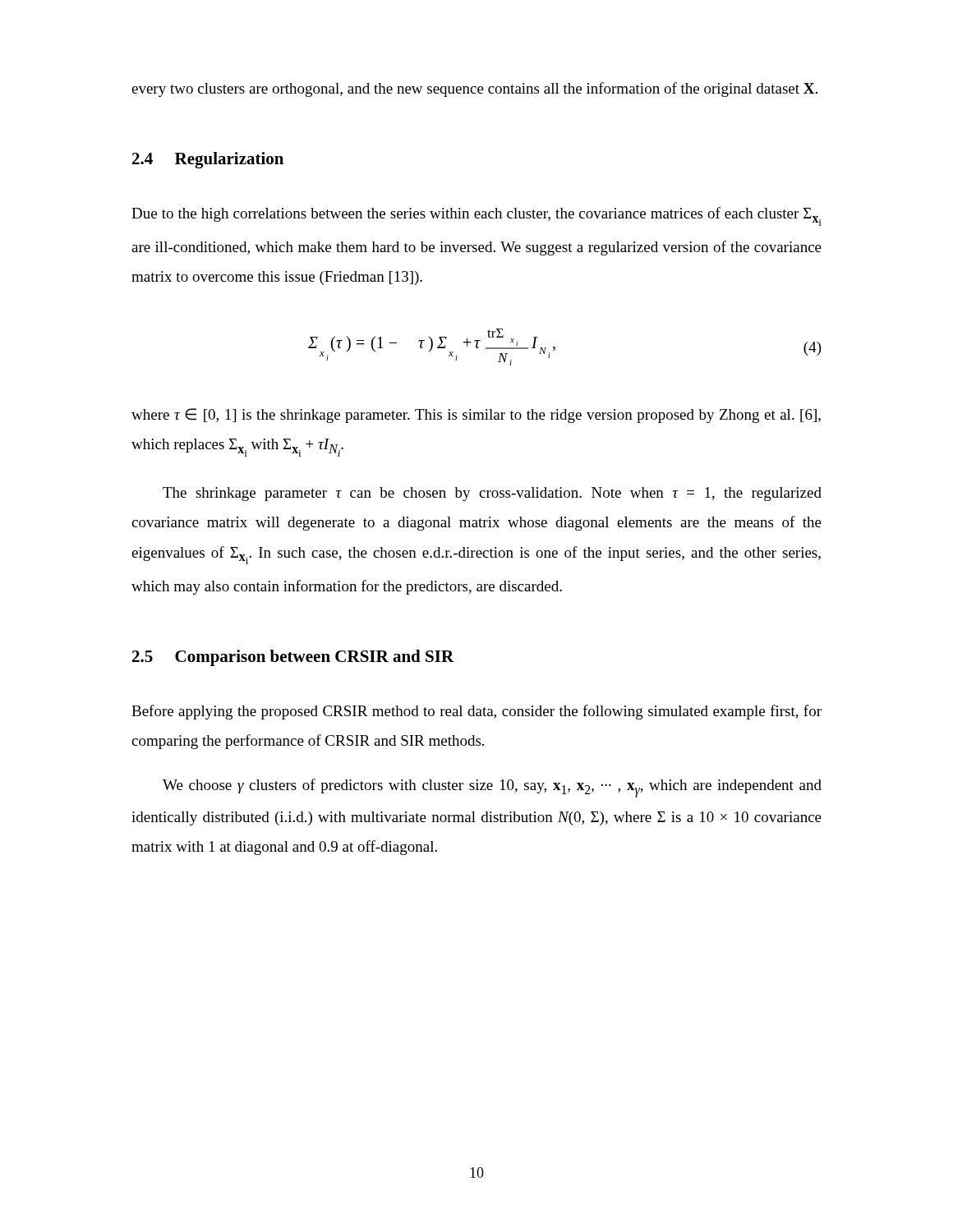
Task: Navigate to the passage starting "where τ ∈ [0,"
Action: pyautogui.click(x=476, y=416)
